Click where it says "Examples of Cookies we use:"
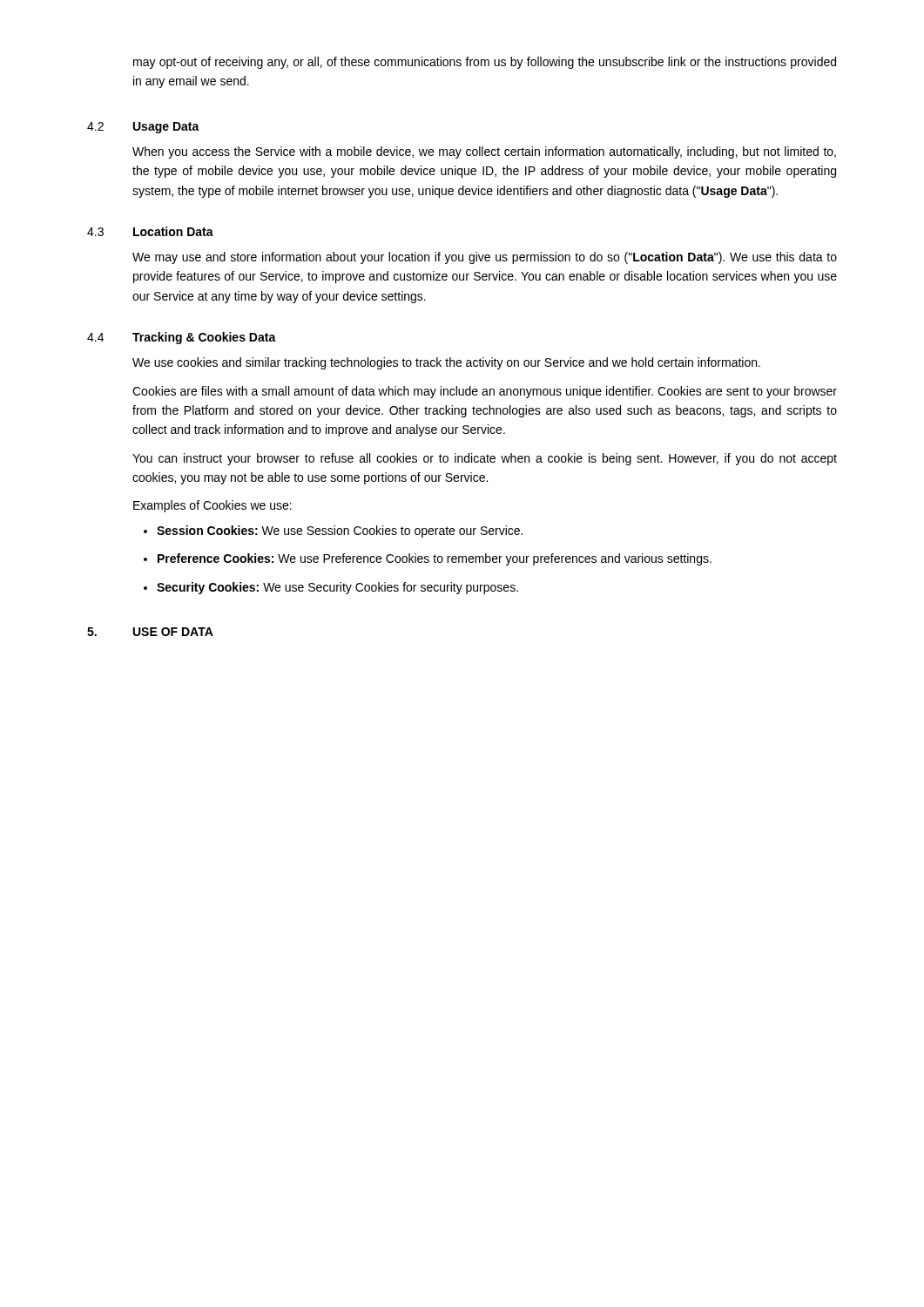Image resolution: width=924 pixels, height=1307 pixels. point(212,506)
